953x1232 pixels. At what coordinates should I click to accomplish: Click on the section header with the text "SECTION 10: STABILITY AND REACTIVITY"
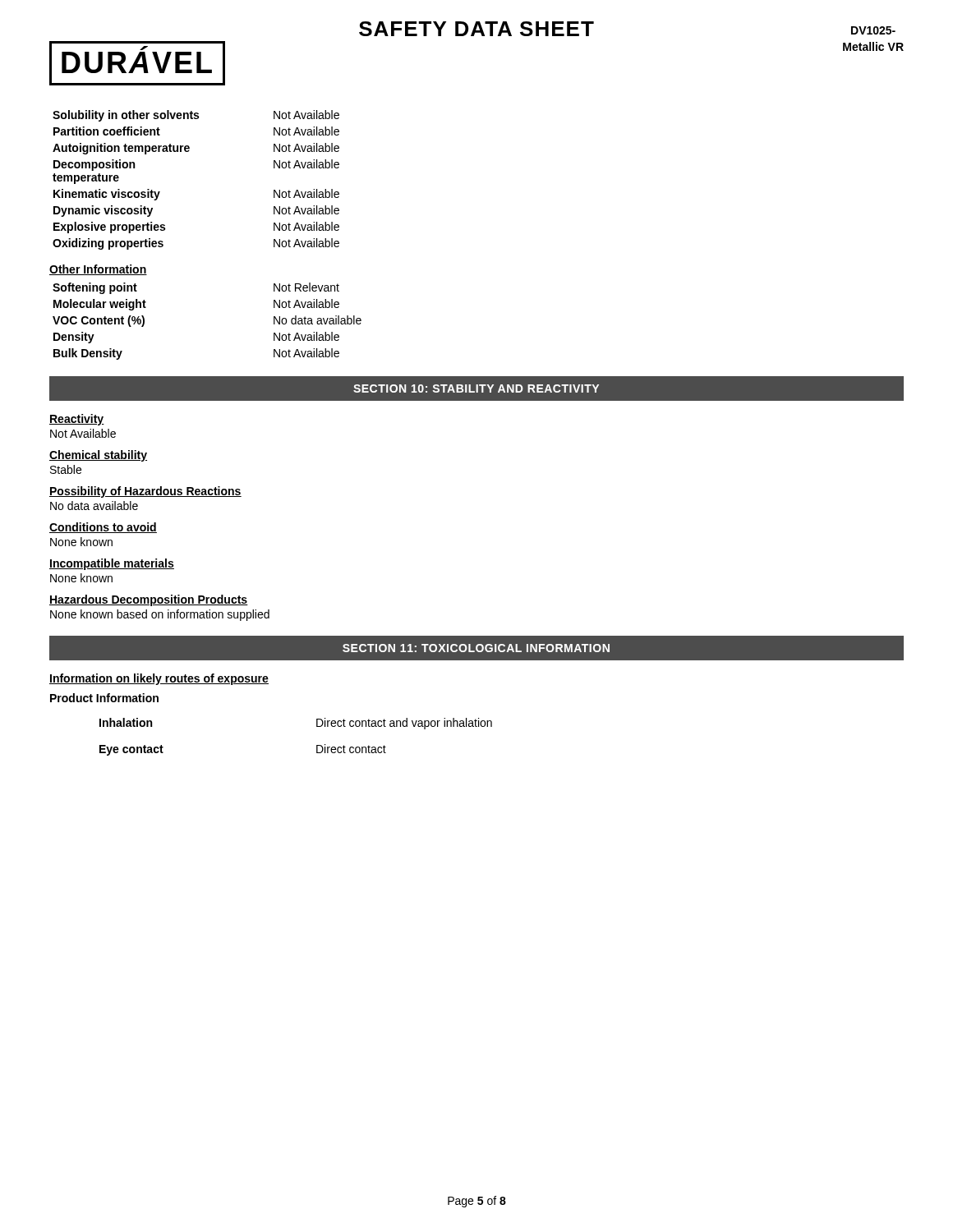pyautogui.click(x=476, y=389)
